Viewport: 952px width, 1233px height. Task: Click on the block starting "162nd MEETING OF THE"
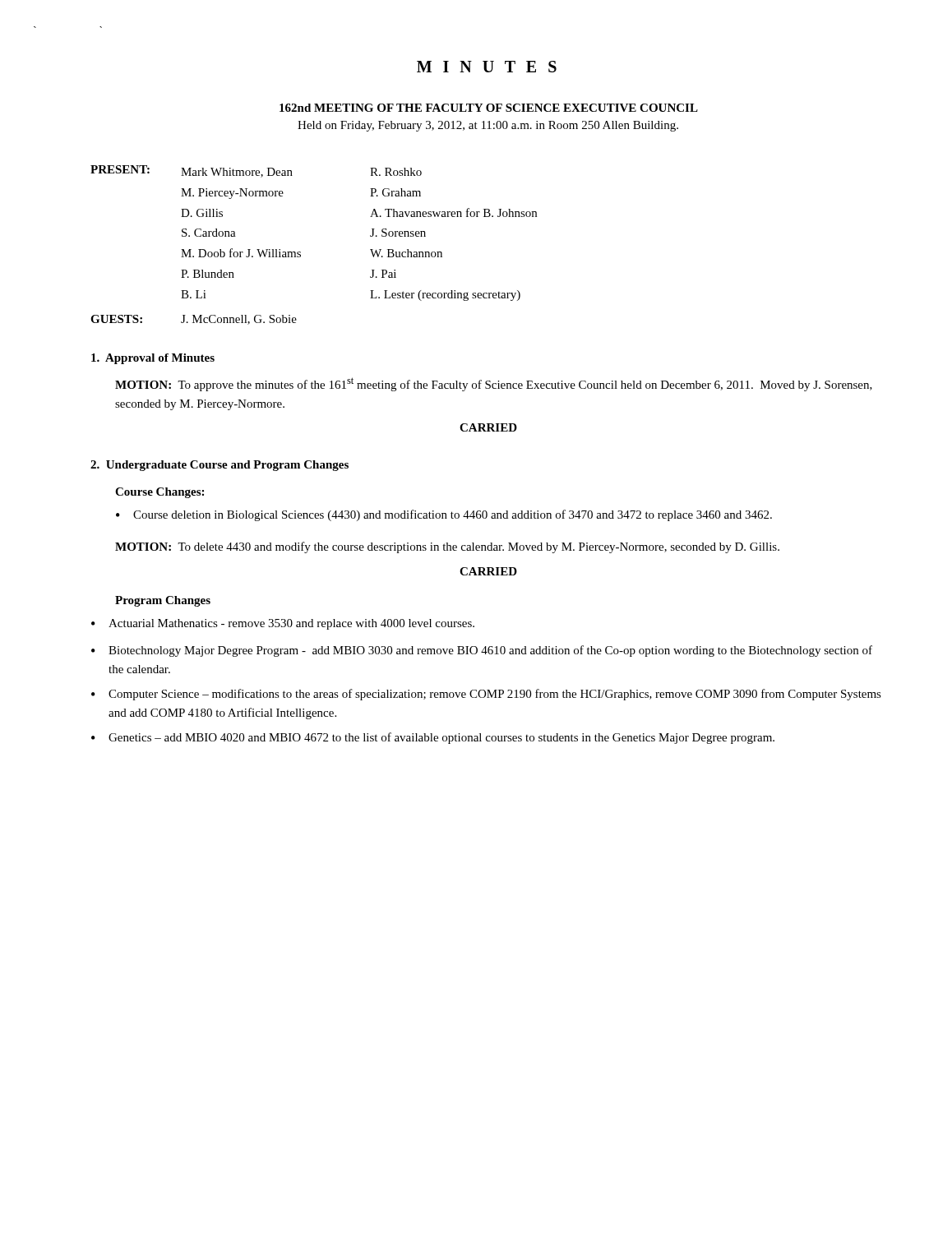(x=488, y=117)
